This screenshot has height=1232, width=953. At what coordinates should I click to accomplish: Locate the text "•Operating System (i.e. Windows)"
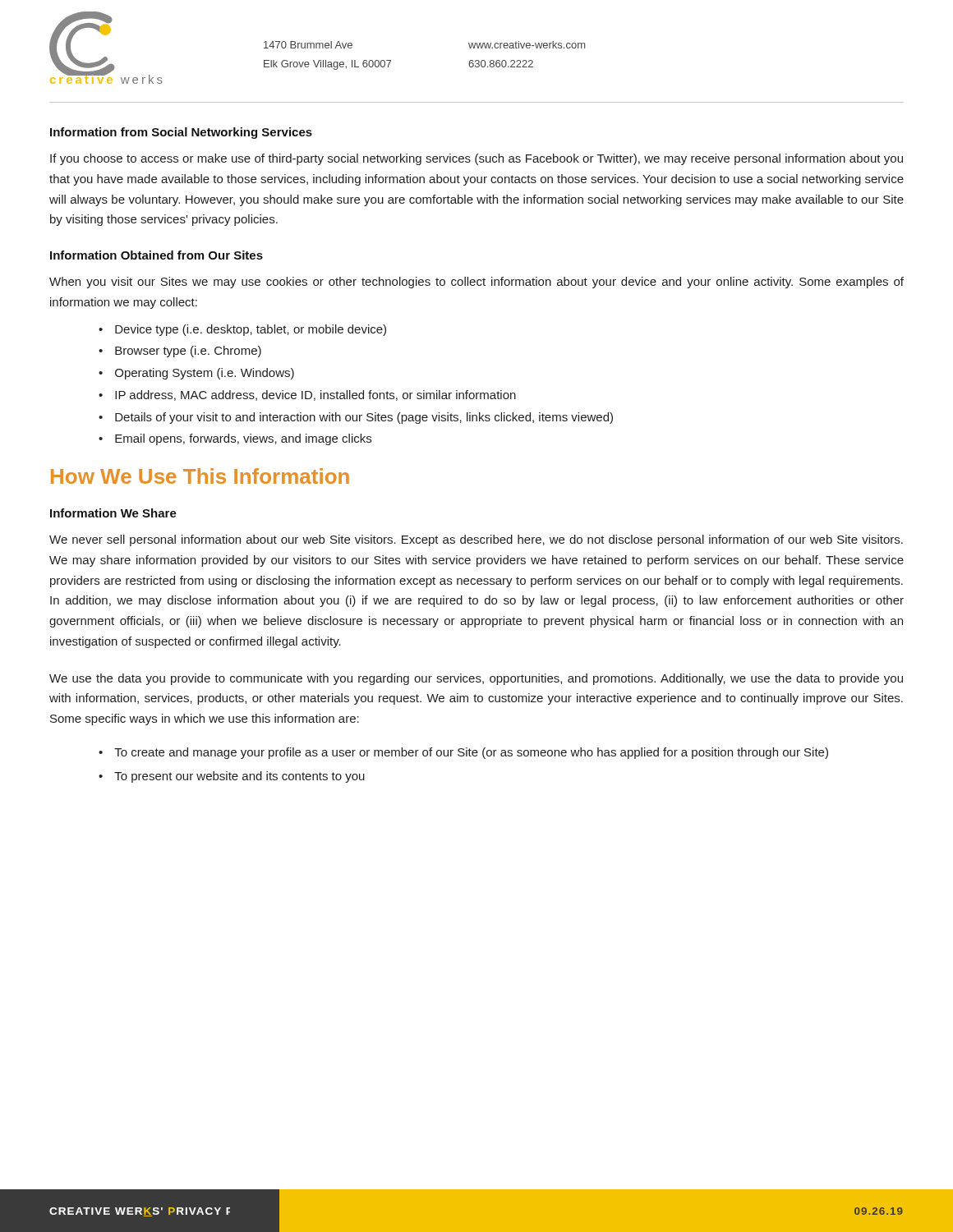coord(197,373)
